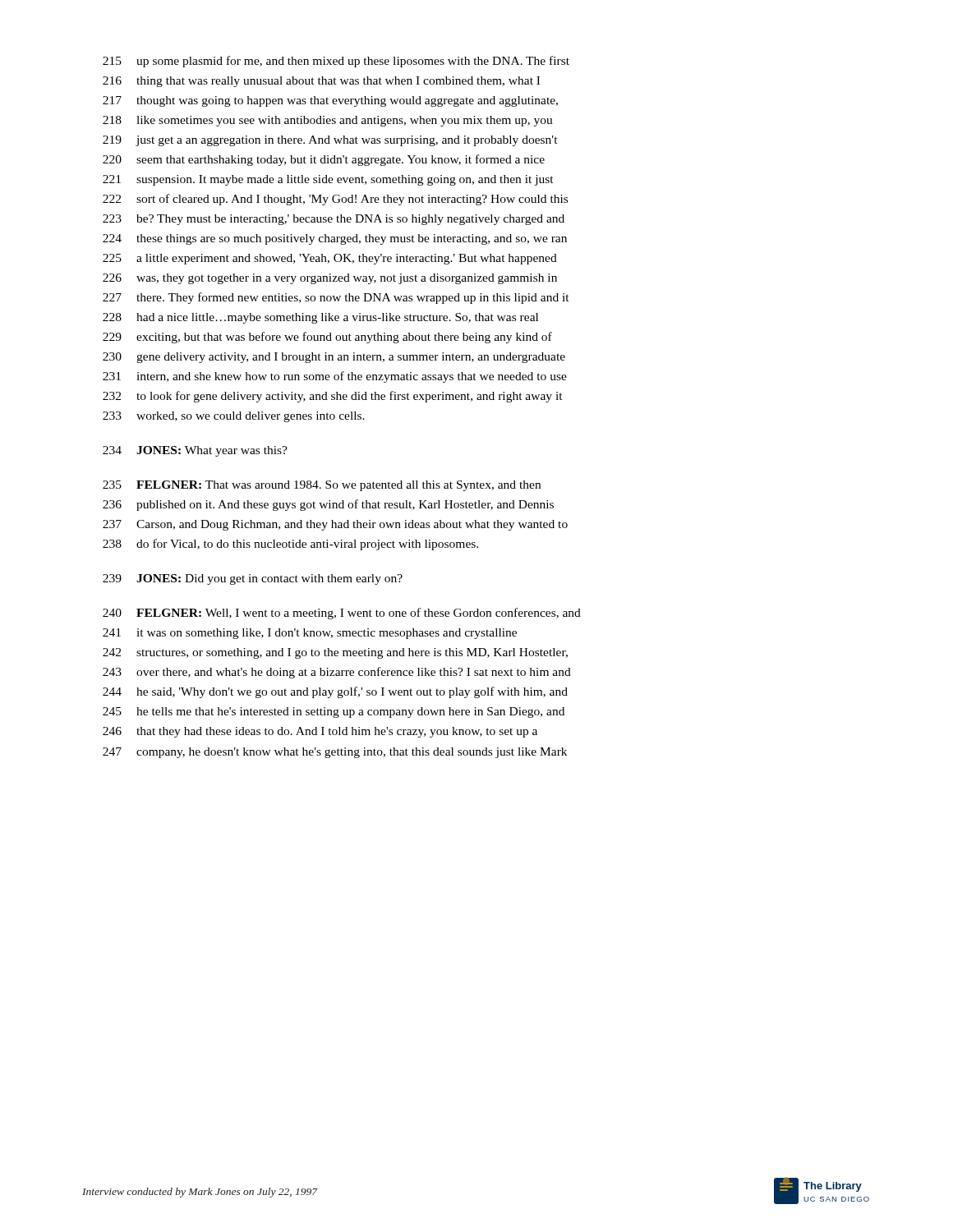
Task: Find the logo
Action: [826, 1191]
